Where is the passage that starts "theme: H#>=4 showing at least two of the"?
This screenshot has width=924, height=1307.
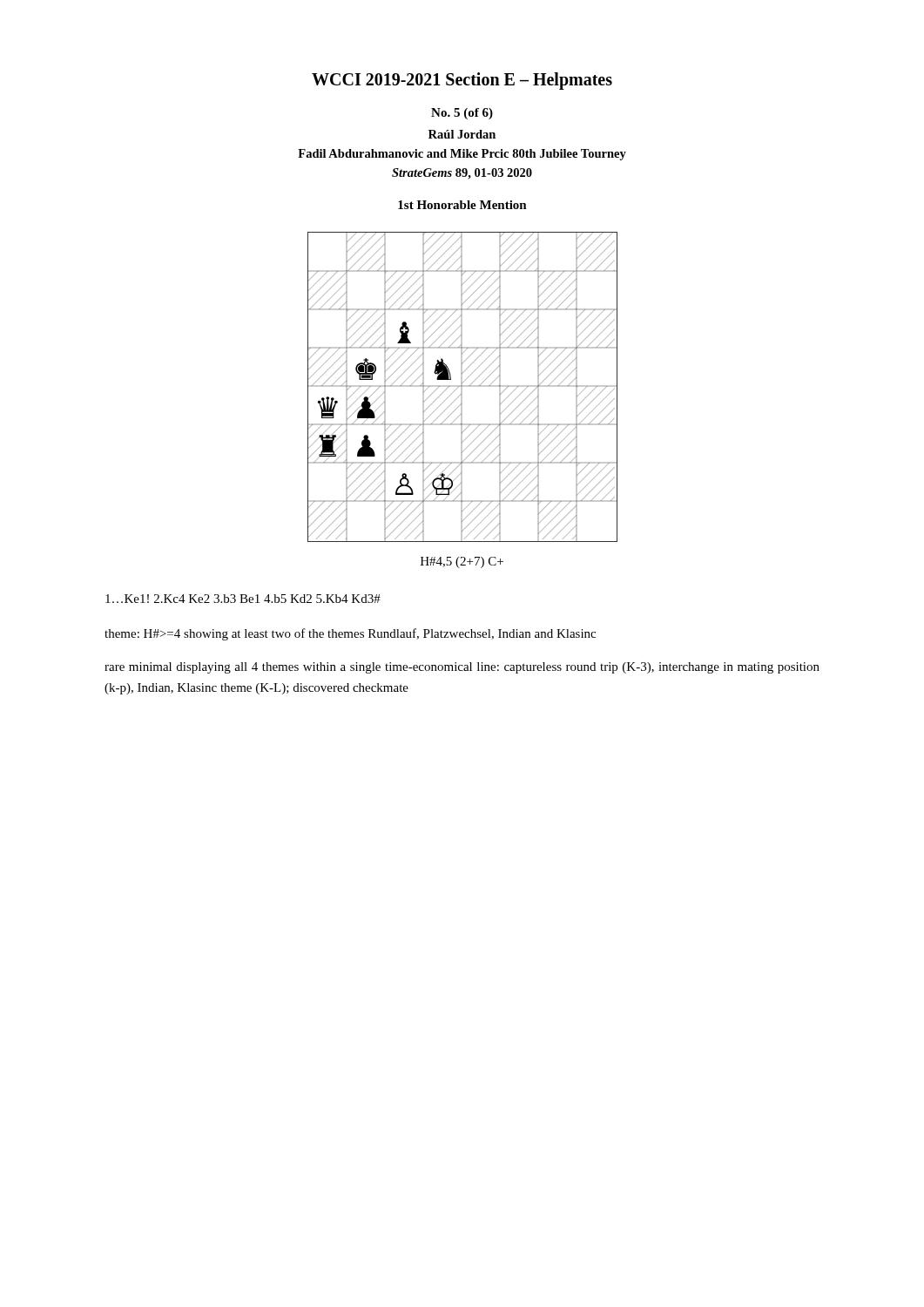click(350, 634)
